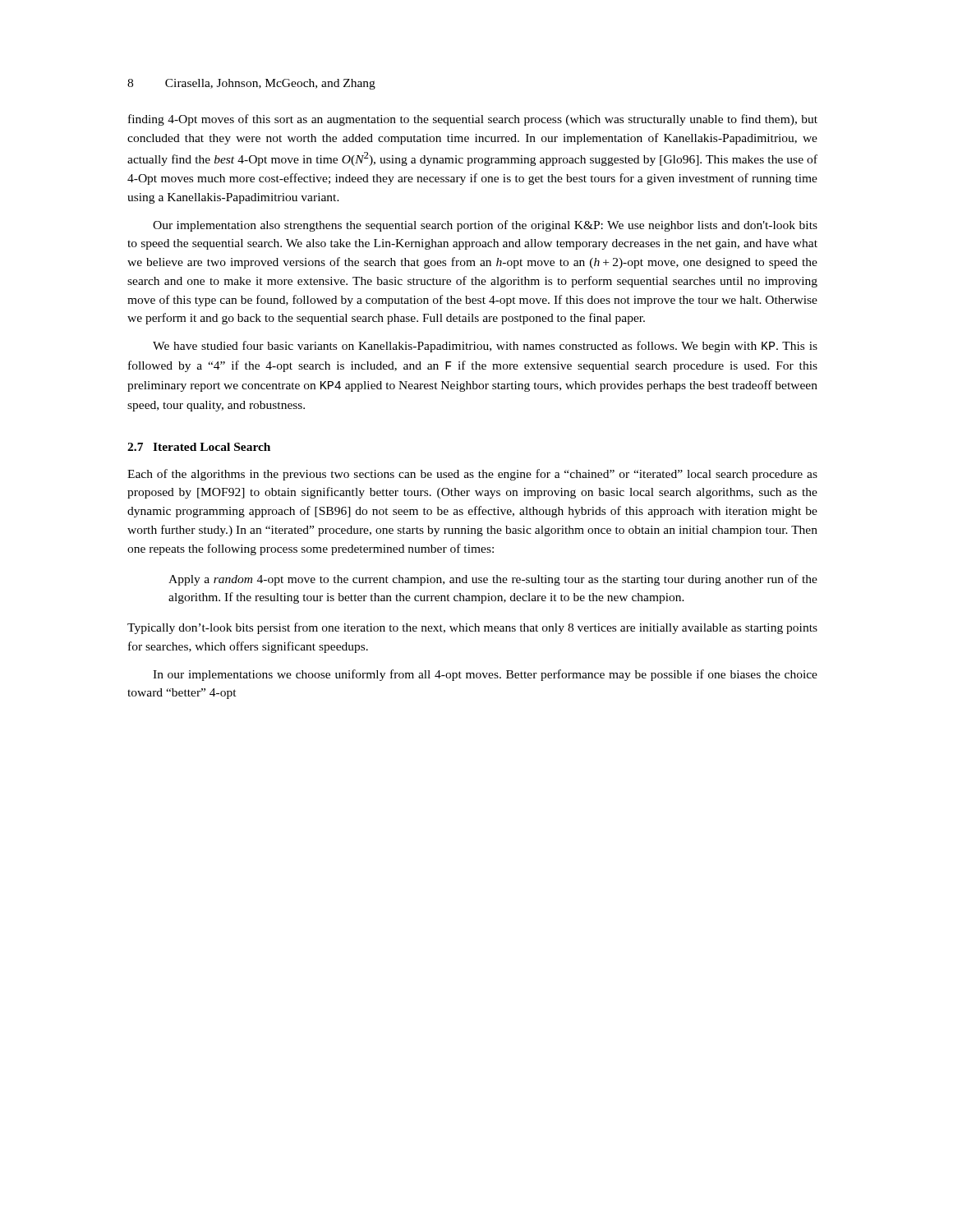Locate the text block with the text "Our implementation also strengthens the sequential"
The height and width of the screenshot is (1232, 953).
click(472, 272)
